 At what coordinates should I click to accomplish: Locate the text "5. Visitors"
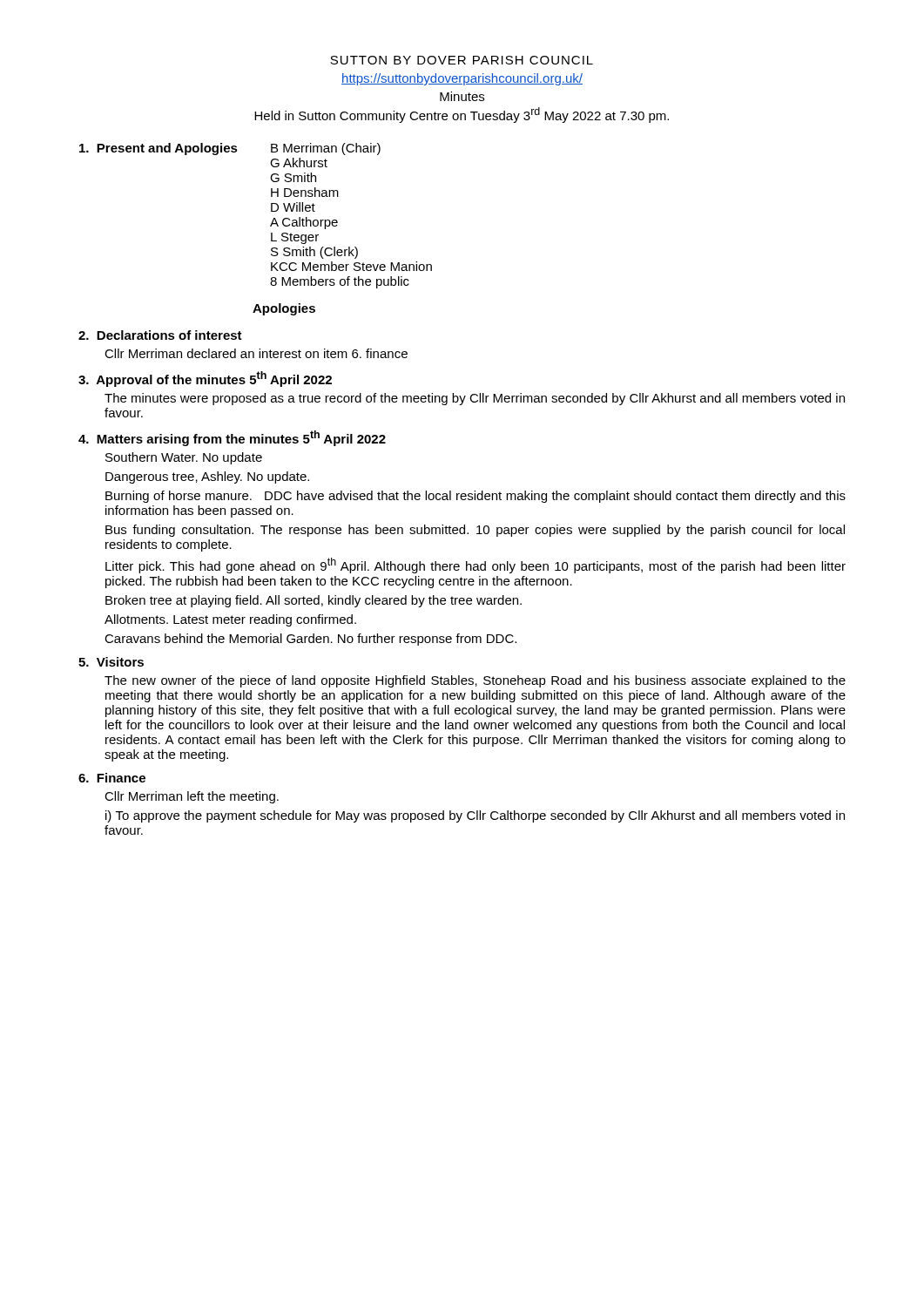click(111, 662)
